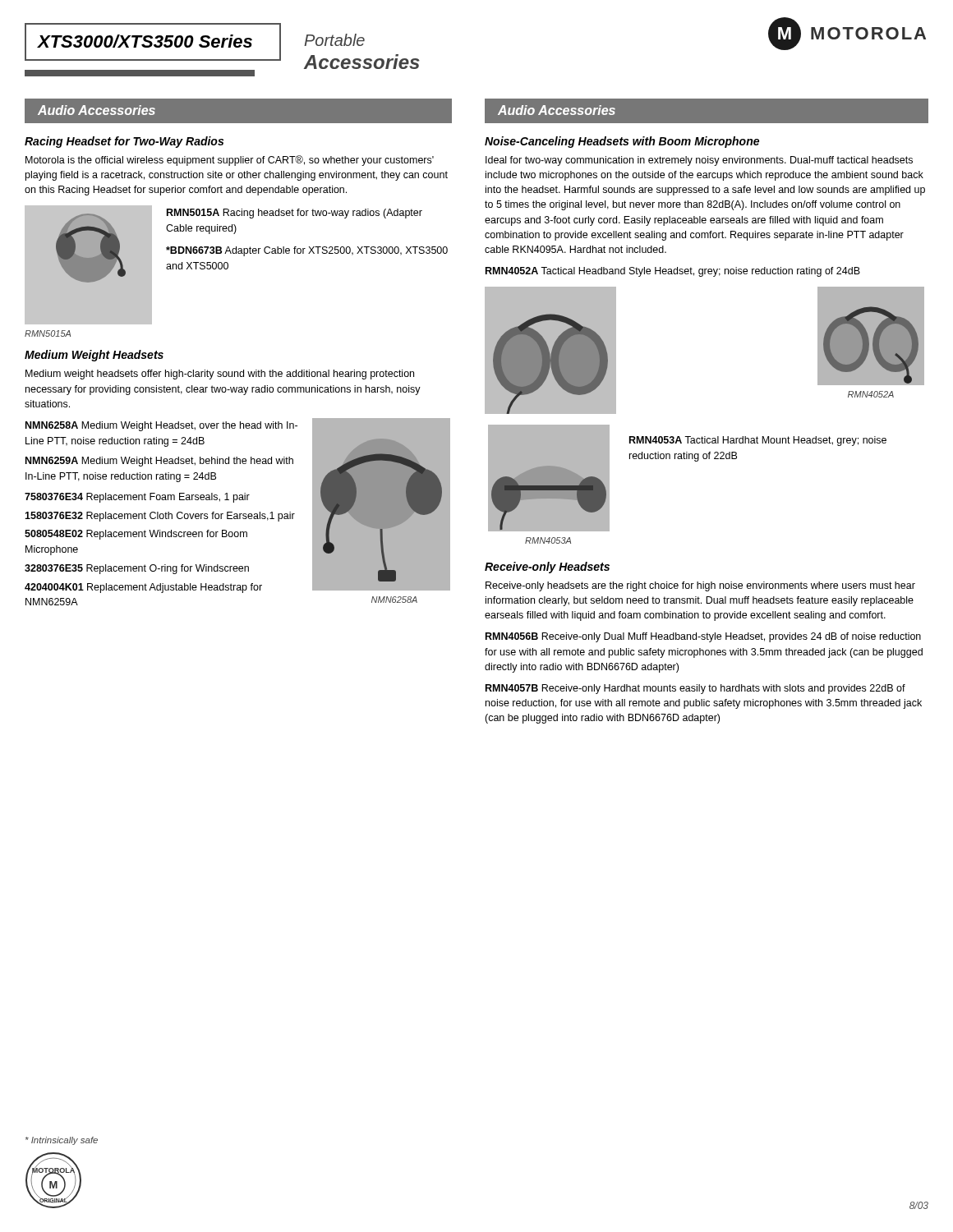Point to the element starting "4204004K01 Replacement Adjustable Headstrap for NMN6259A"
This screenshot has width=953, height=1232.
(143, 595)
